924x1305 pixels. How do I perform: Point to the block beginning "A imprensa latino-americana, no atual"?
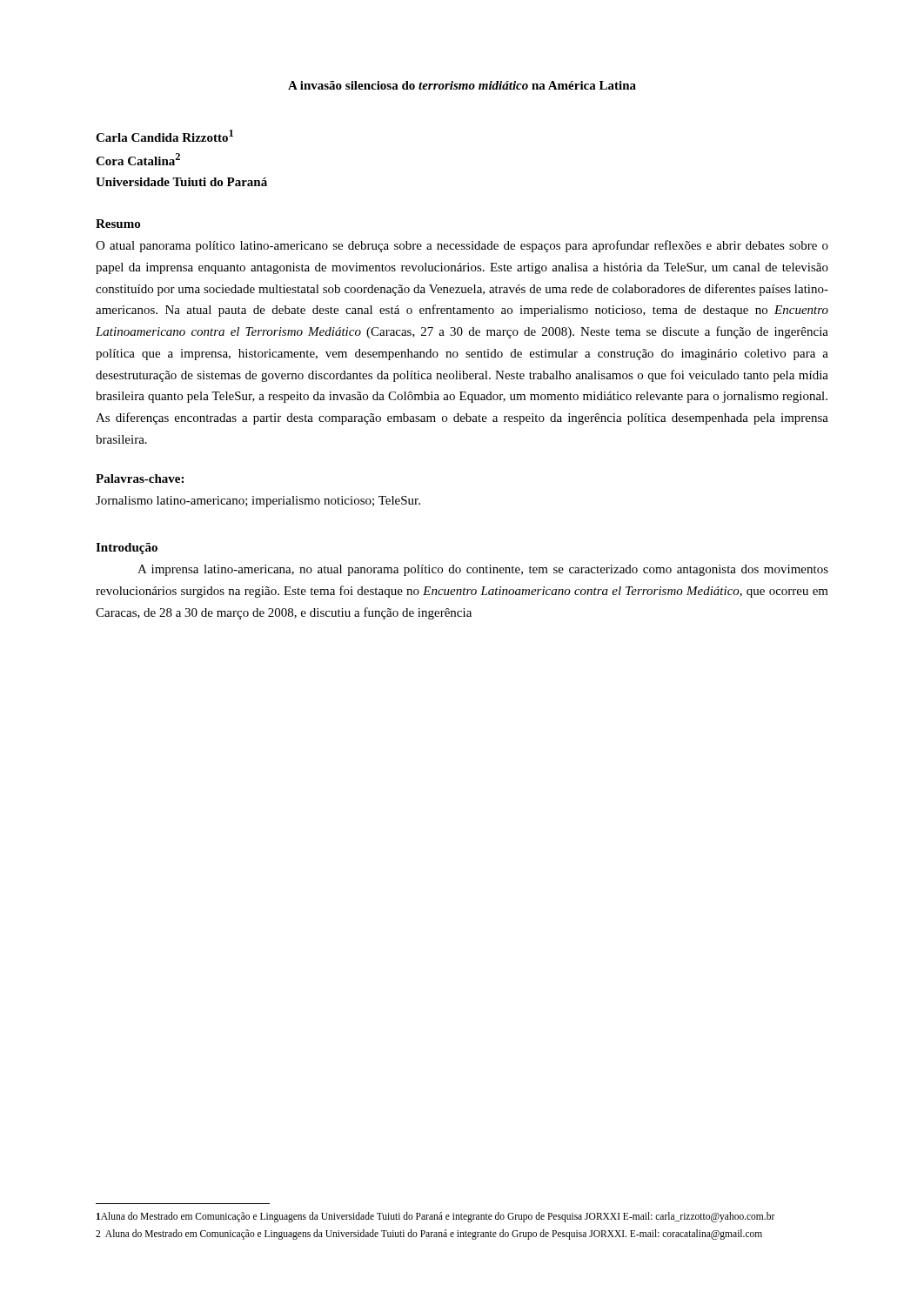click(462, 591)
